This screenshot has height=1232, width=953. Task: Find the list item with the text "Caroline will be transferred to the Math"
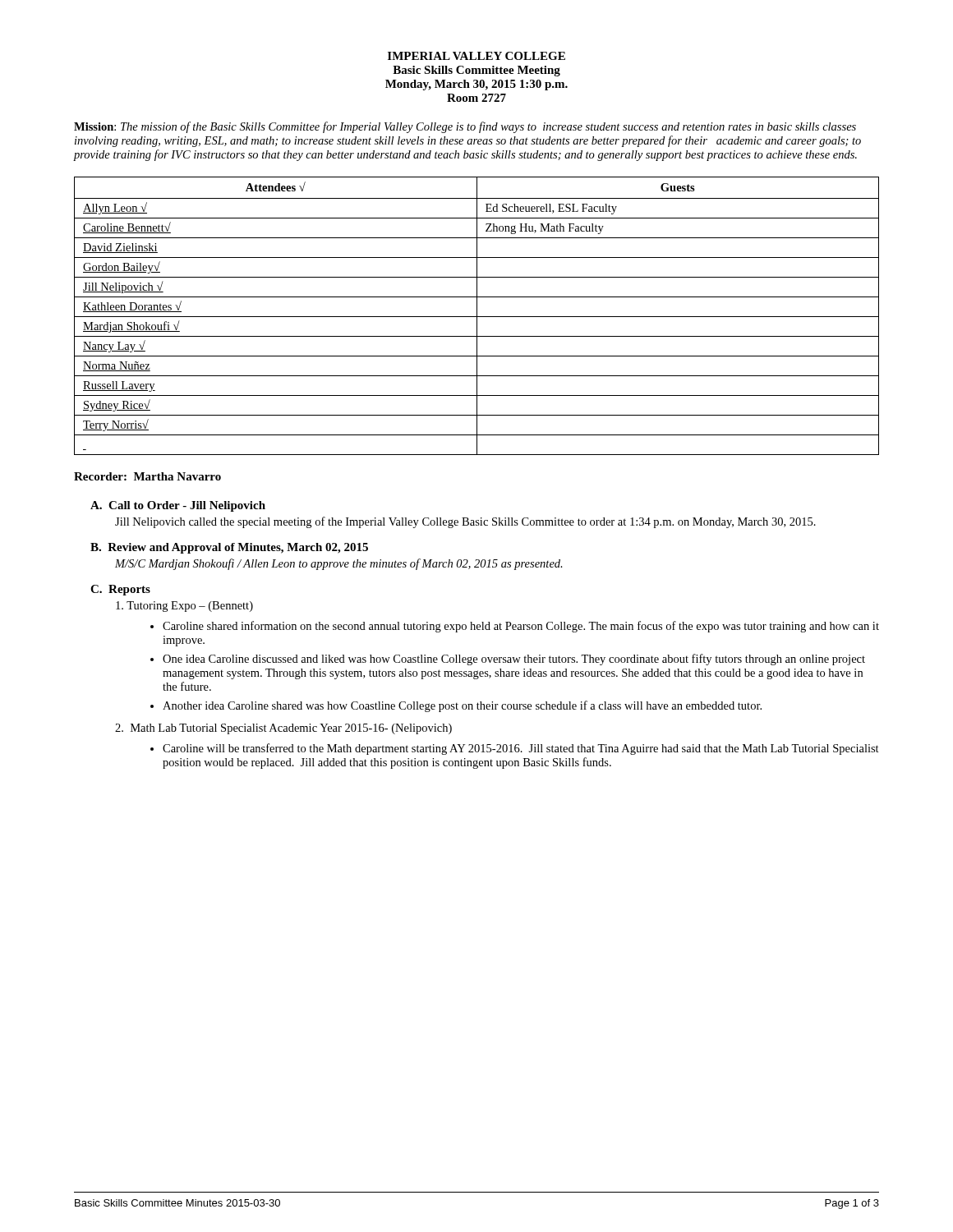pyautogui.click(x=521, y=755)
